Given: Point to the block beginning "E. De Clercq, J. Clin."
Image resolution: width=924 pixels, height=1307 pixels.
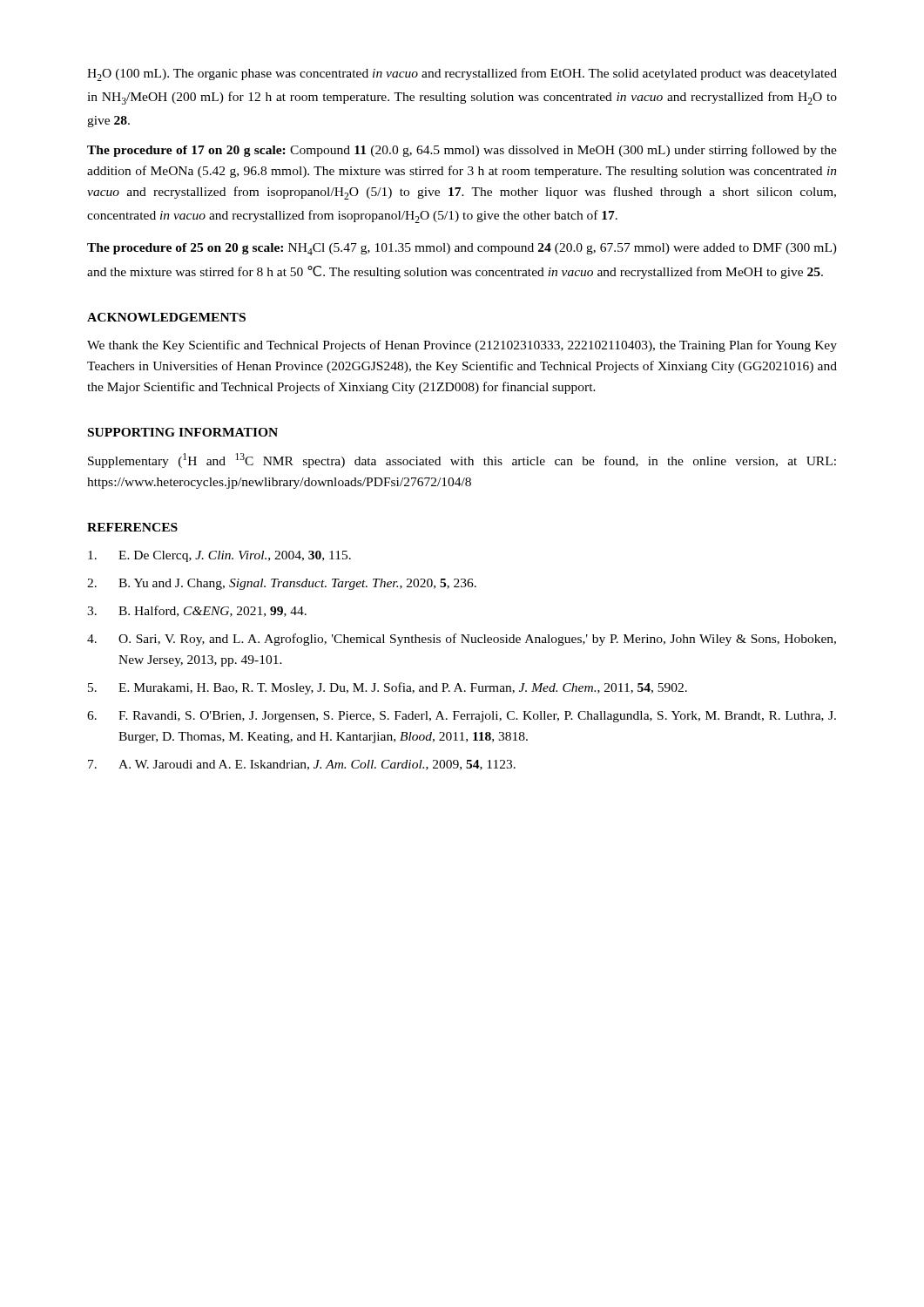Looking at the screenshot, I should [x=219, y=556].
